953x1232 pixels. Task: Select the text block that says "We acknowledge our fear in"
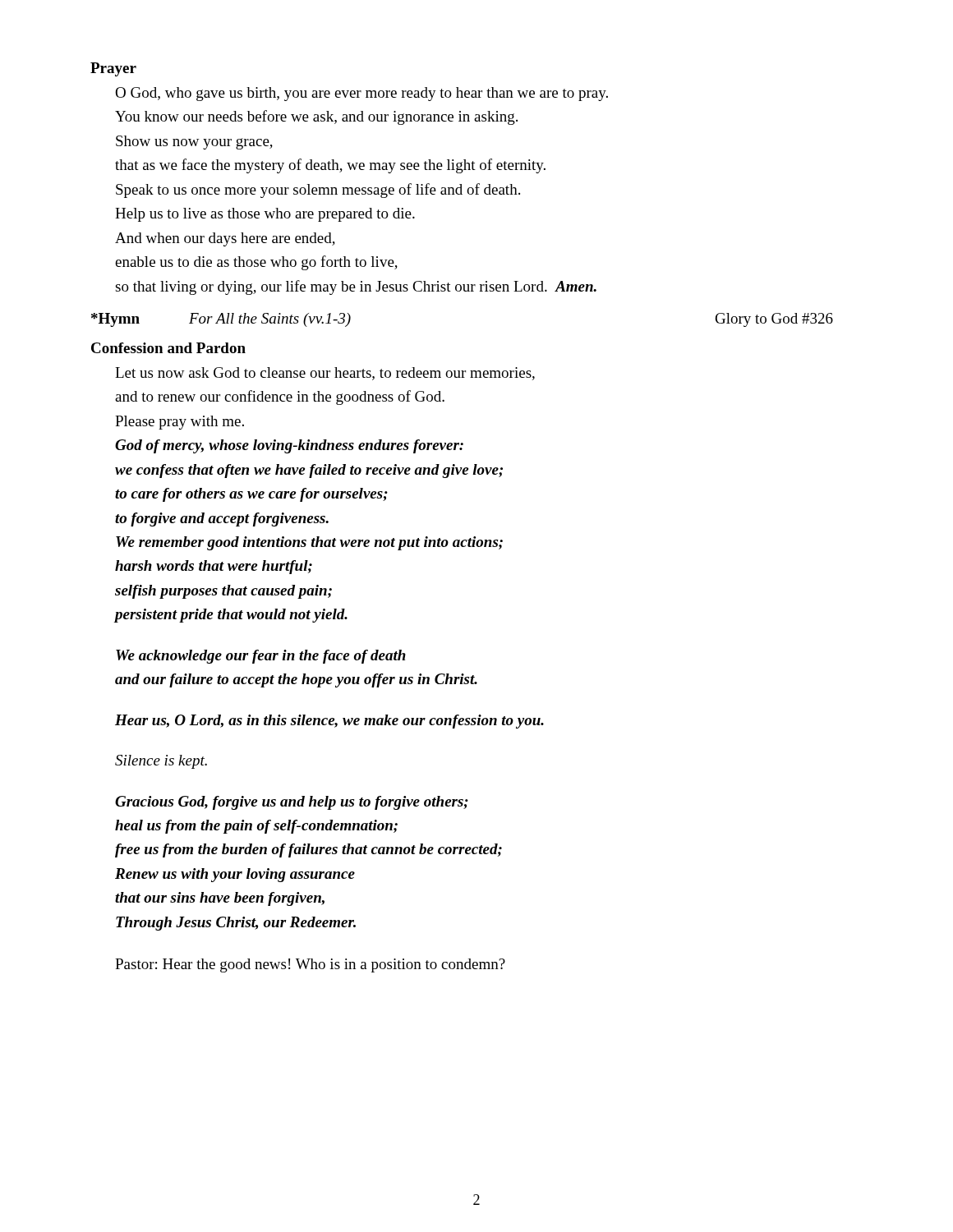[297, 667]
